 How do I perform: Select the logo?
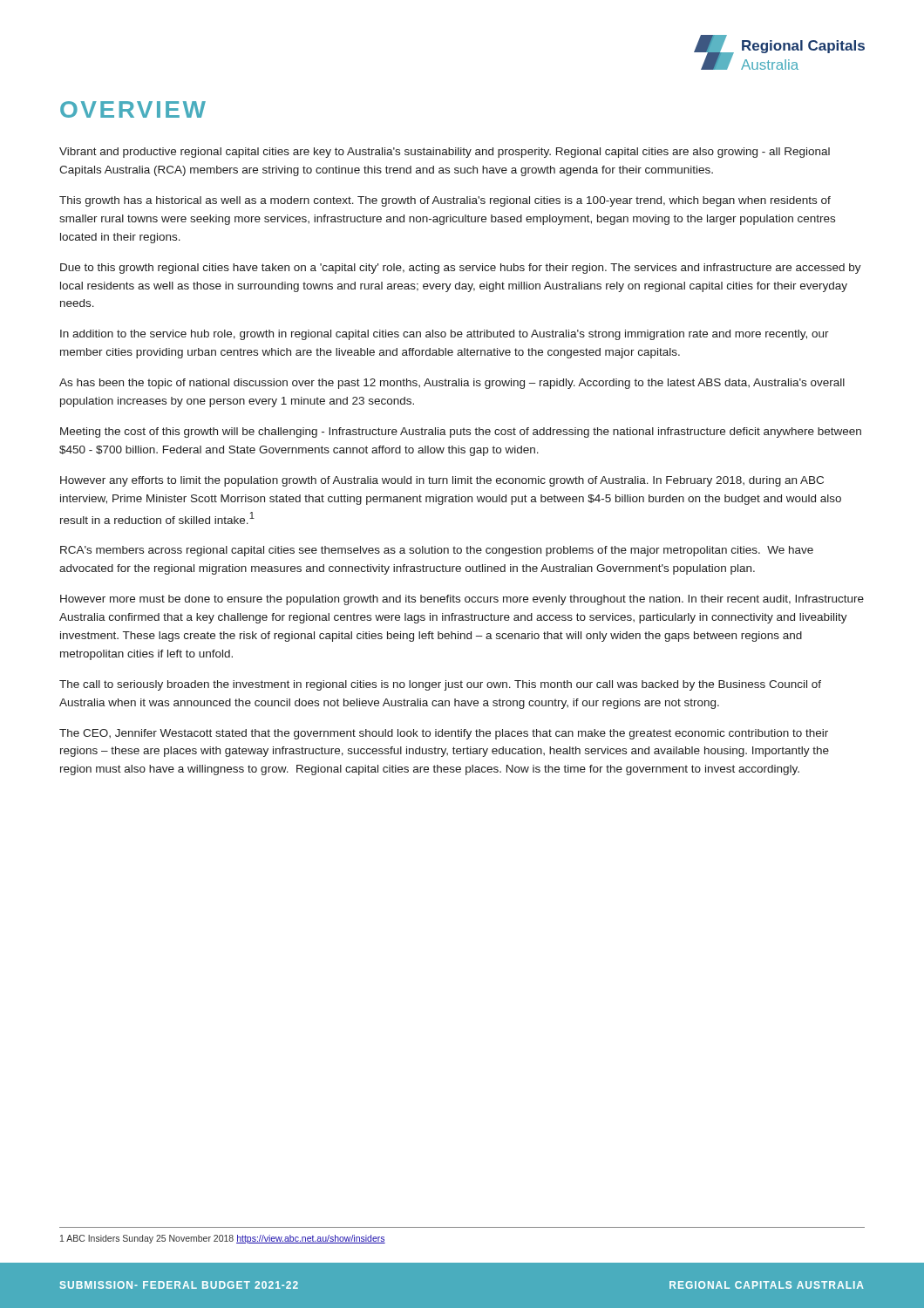pos(786,57)
